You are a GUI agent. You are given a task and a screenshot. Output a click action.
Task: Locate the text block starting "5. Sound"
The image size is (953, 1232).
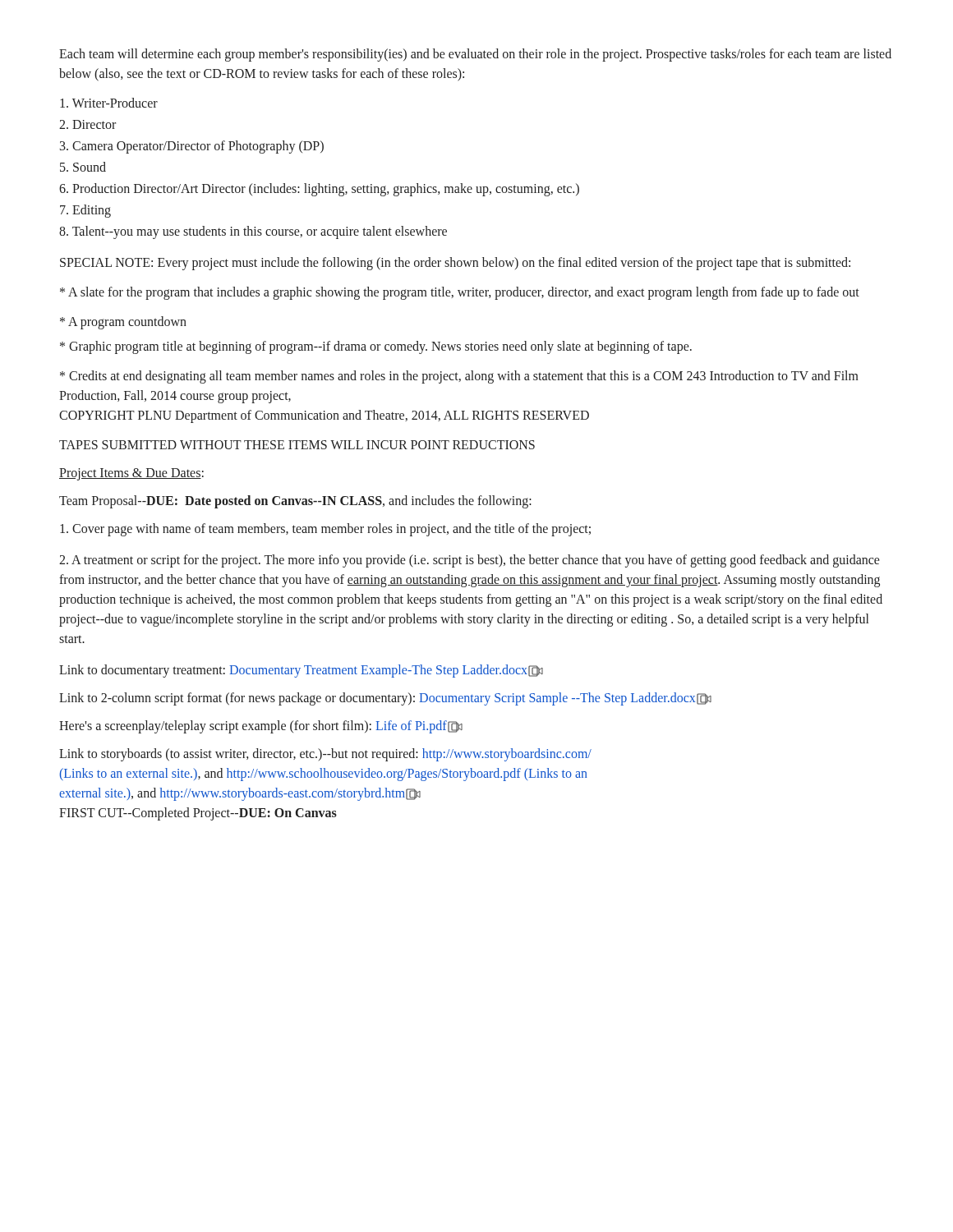pos(83,167)
